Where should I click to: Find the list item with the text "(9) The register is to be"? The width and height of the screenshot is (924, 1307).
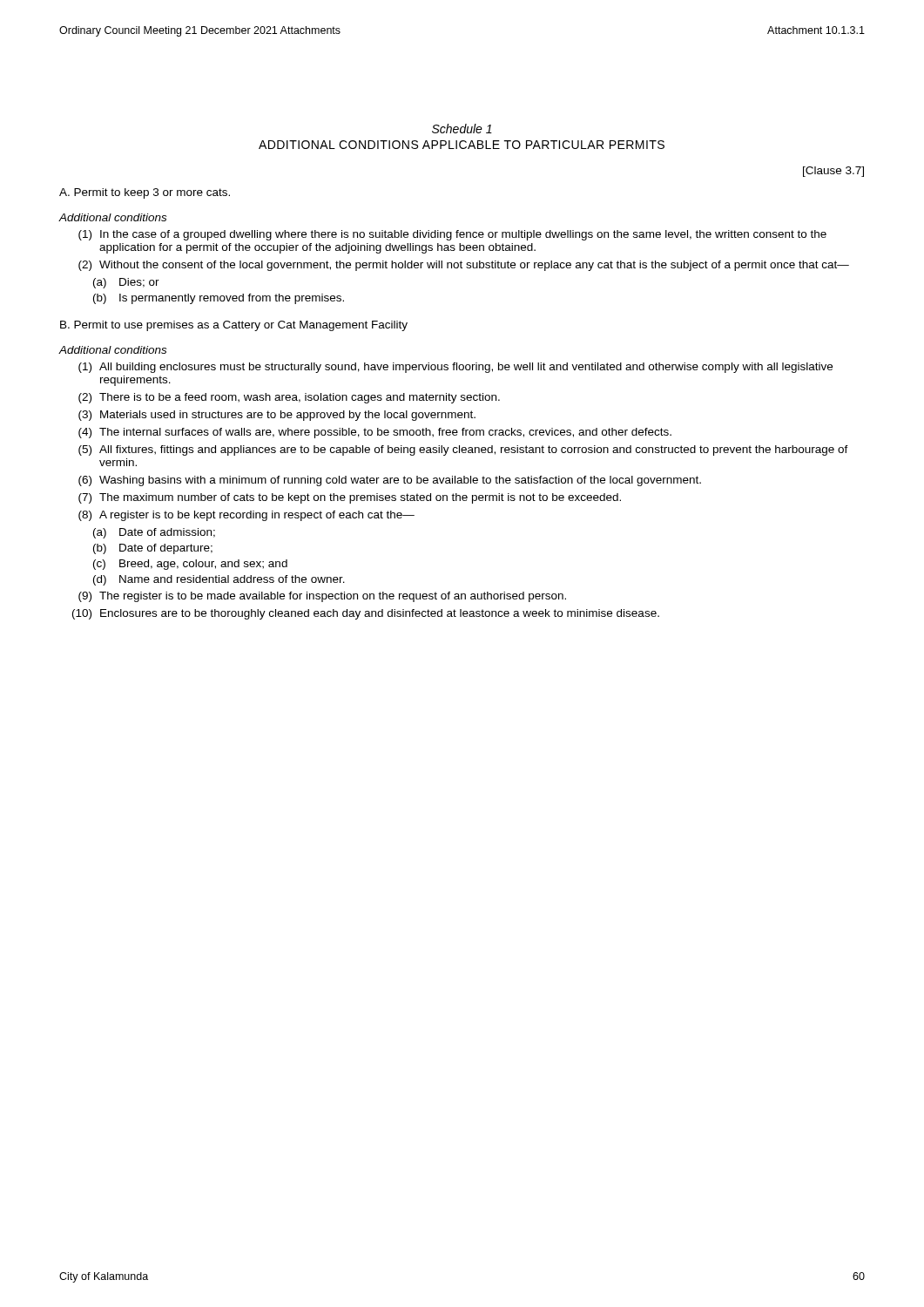(462, 596)
